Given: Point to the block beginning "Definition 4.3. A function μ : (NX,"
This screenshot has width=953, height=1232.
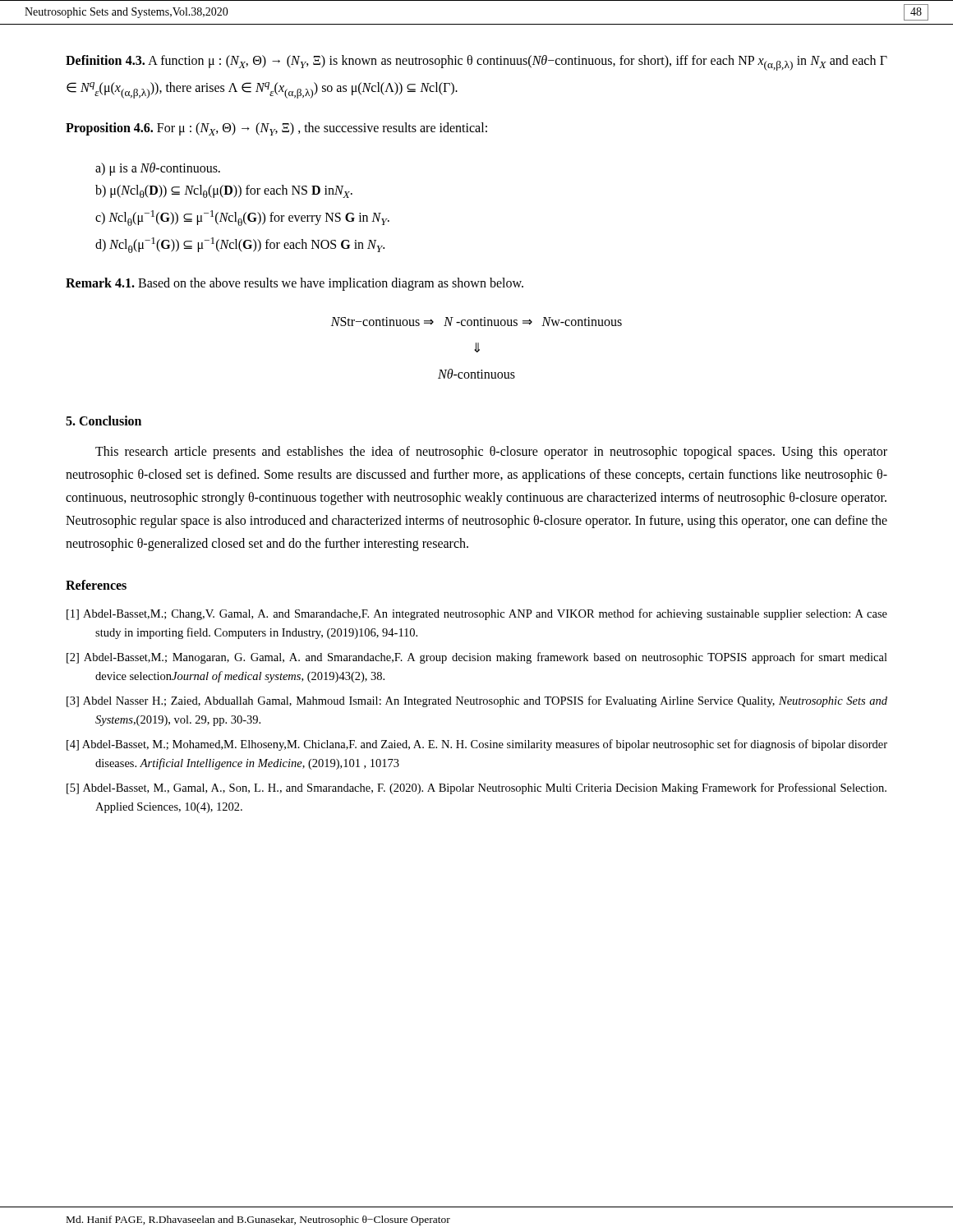Looking at the screenshot, I should 476,63.
